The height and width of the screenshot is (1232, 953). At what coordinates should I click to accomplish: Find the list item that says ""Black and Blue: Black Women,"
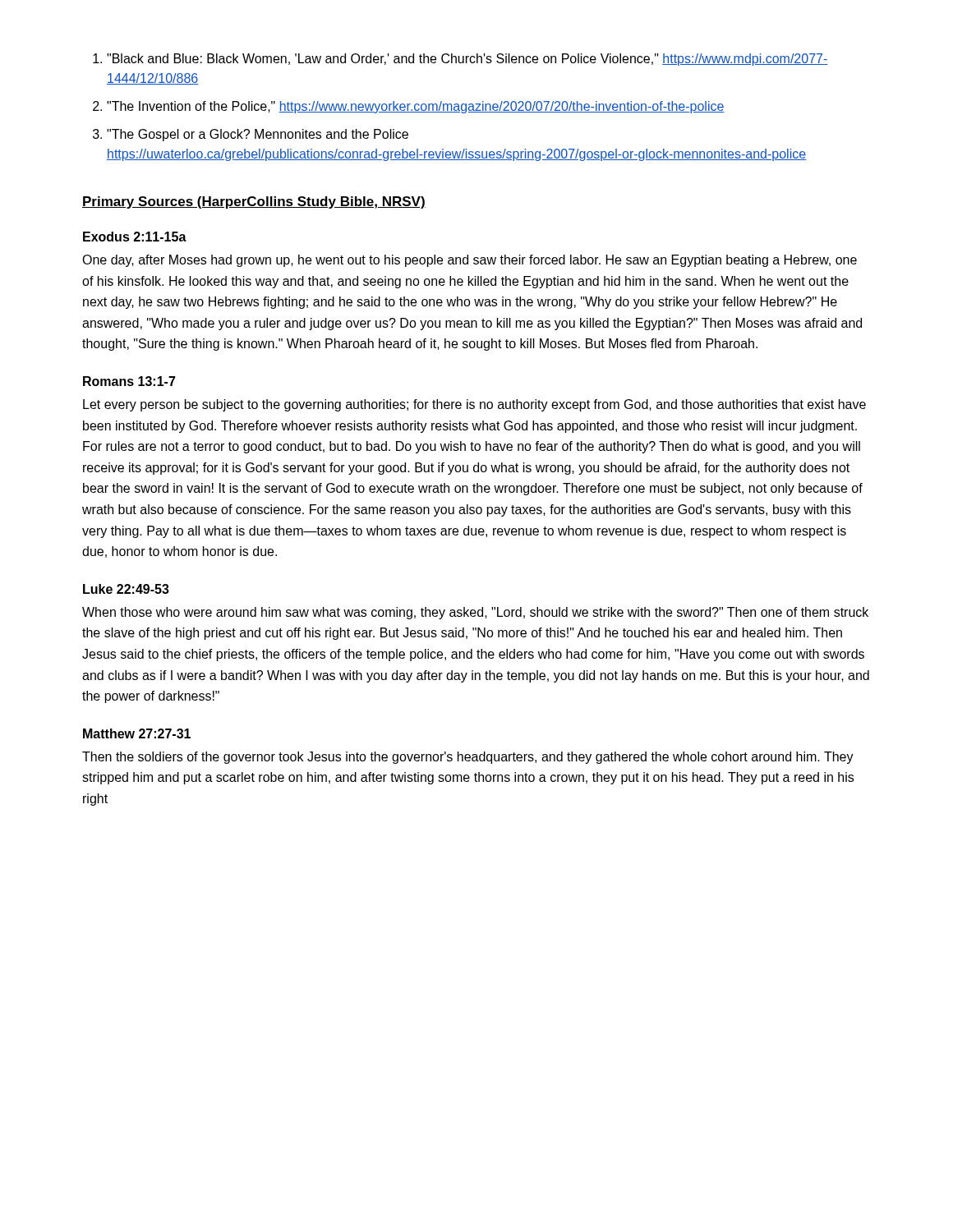click(489, 69)
